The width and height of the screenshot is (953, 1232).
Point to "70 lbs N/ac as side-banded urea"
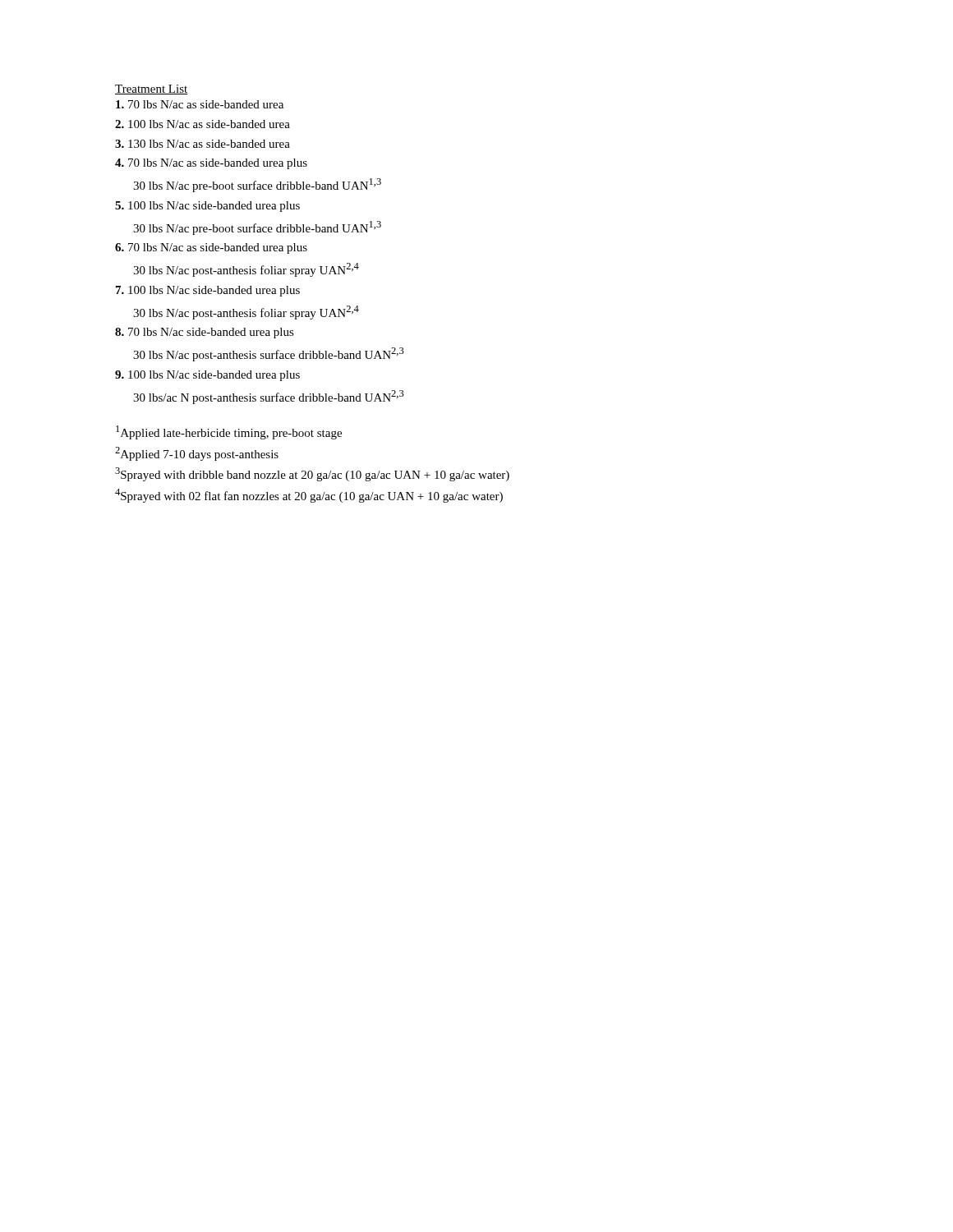click(x=199, y=104)
